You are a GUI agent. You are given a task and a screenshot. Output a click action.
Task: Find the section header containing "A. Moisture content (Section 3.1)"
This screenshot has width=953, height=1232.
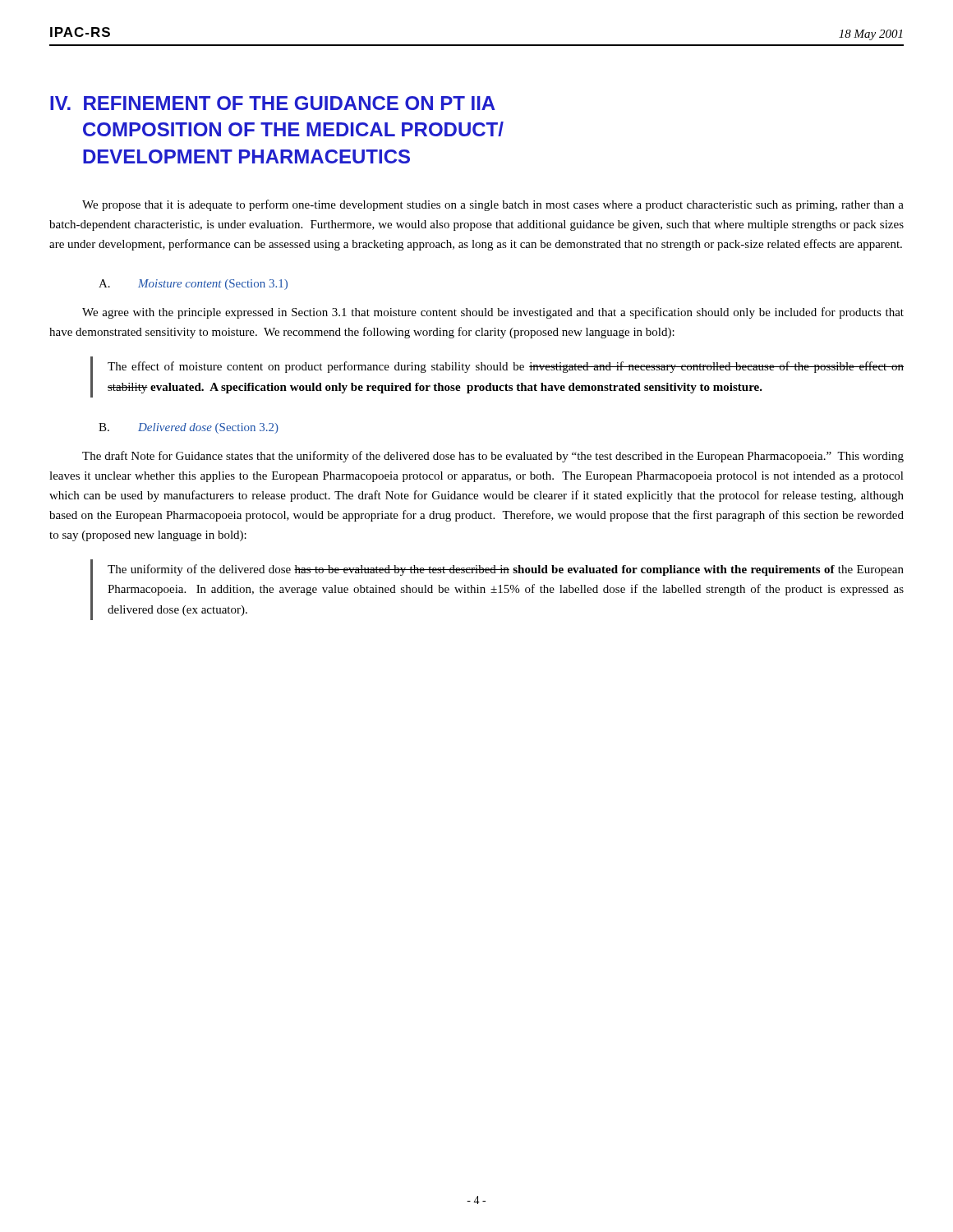[x=169, y=284]
